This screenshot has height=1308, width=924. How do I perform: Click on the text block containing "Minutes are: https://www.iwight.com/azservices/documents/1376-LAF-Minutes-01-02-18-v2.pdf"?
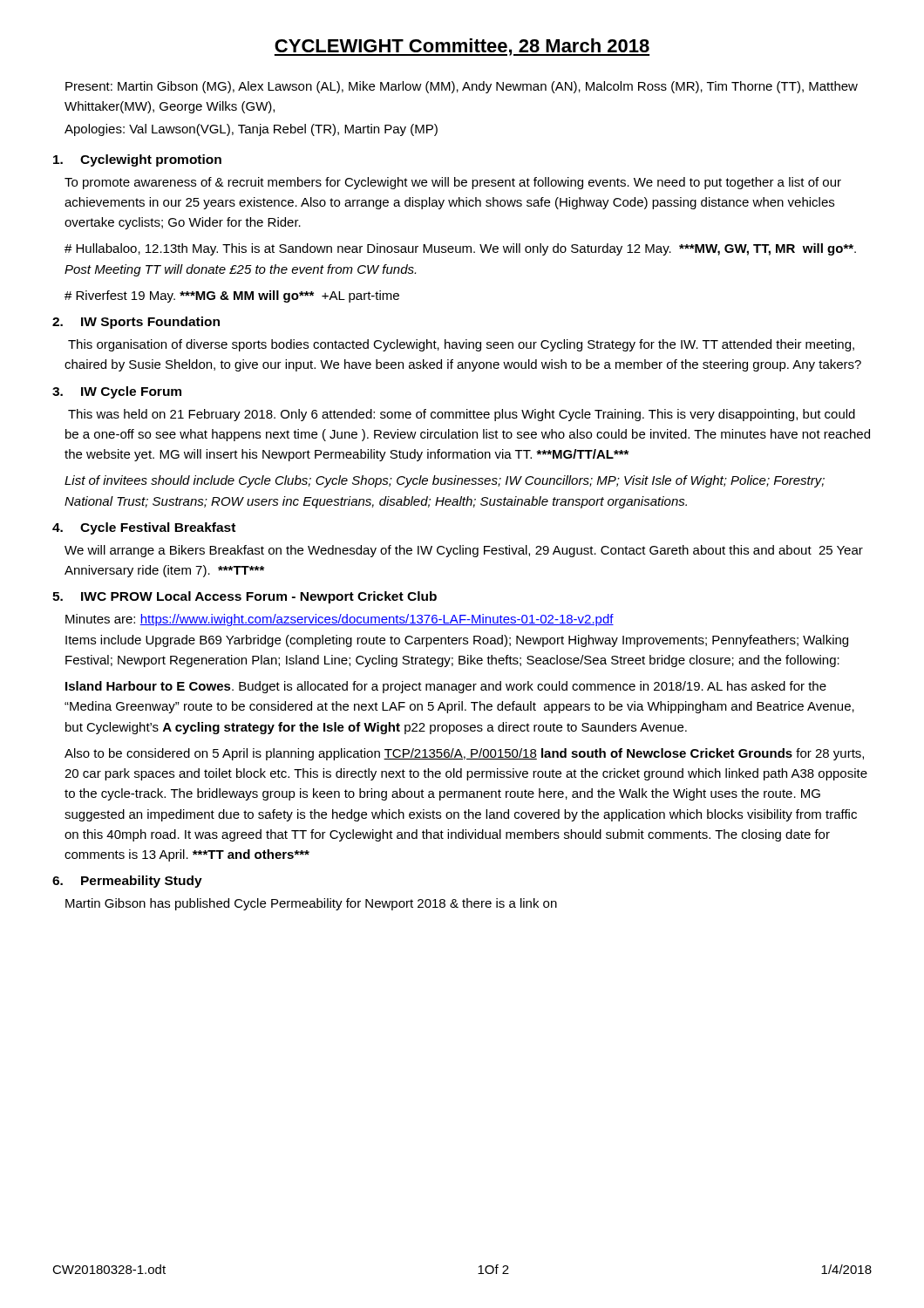(468, 639)
